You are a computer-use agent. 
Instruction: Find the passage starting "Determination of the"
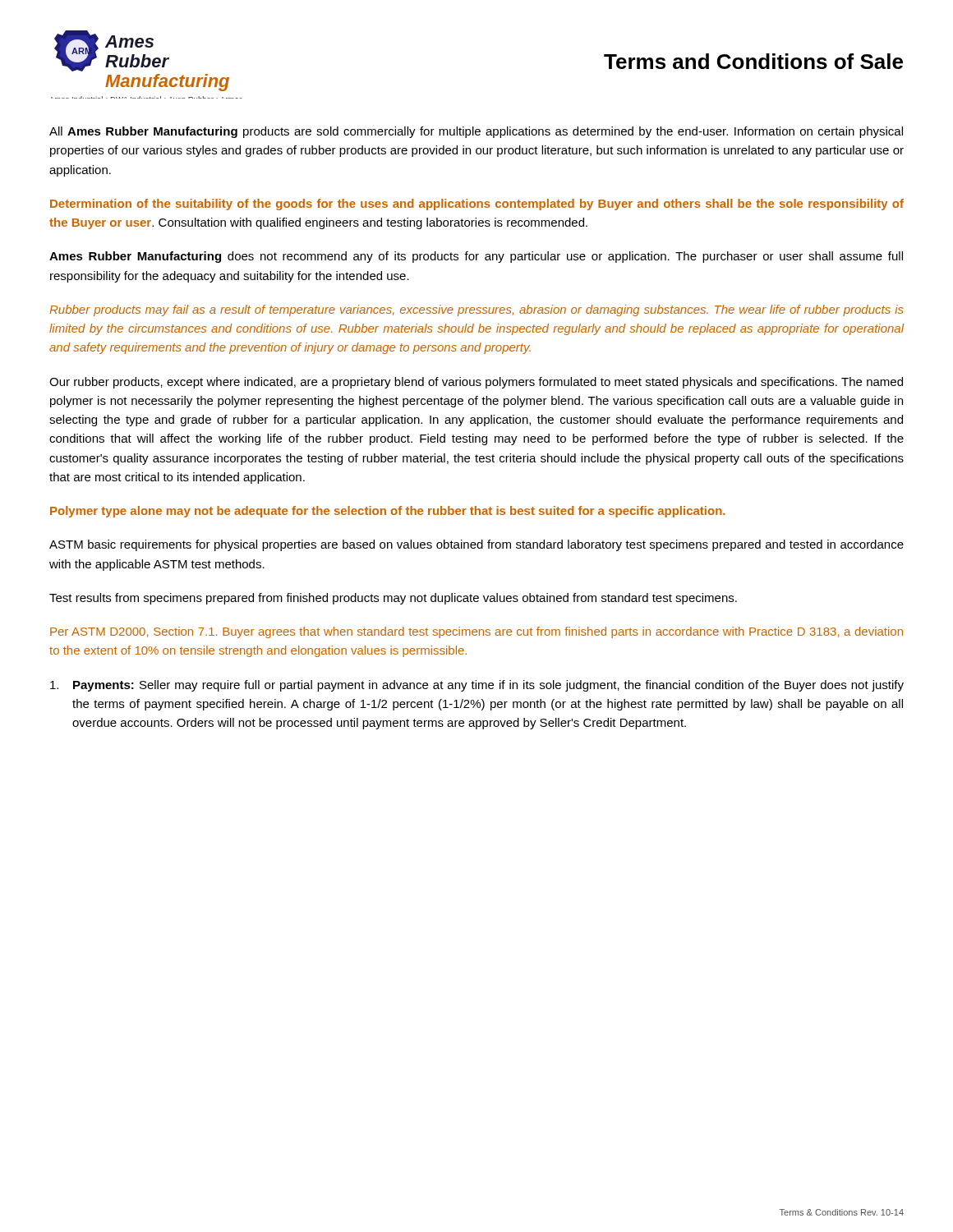[x=476, y=213]
